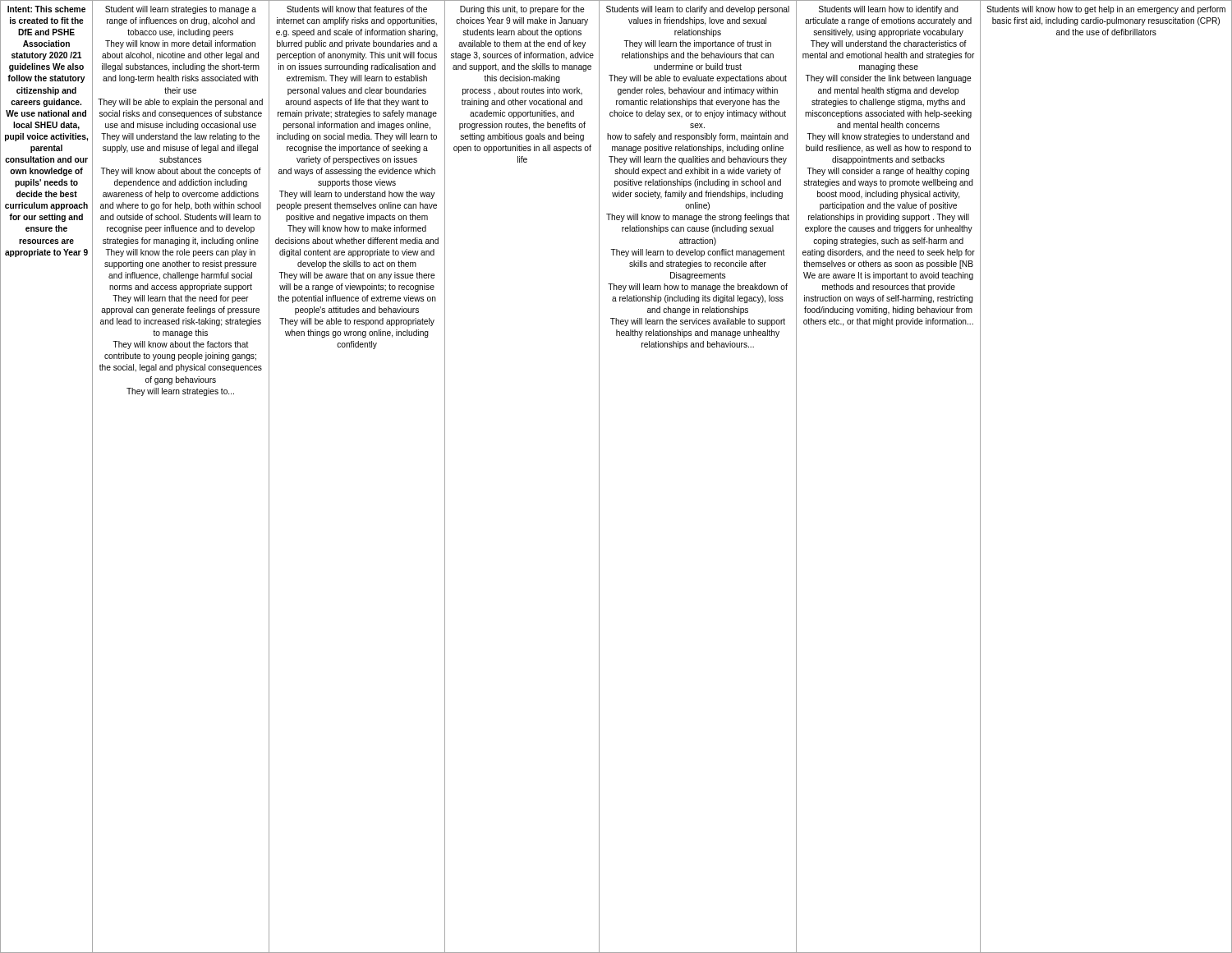The height and width of the screenshot is (953, 1232).
Task: Locate the block of text that opens with "During this unit, to prepare for the choices"
Action: point(522,85)
